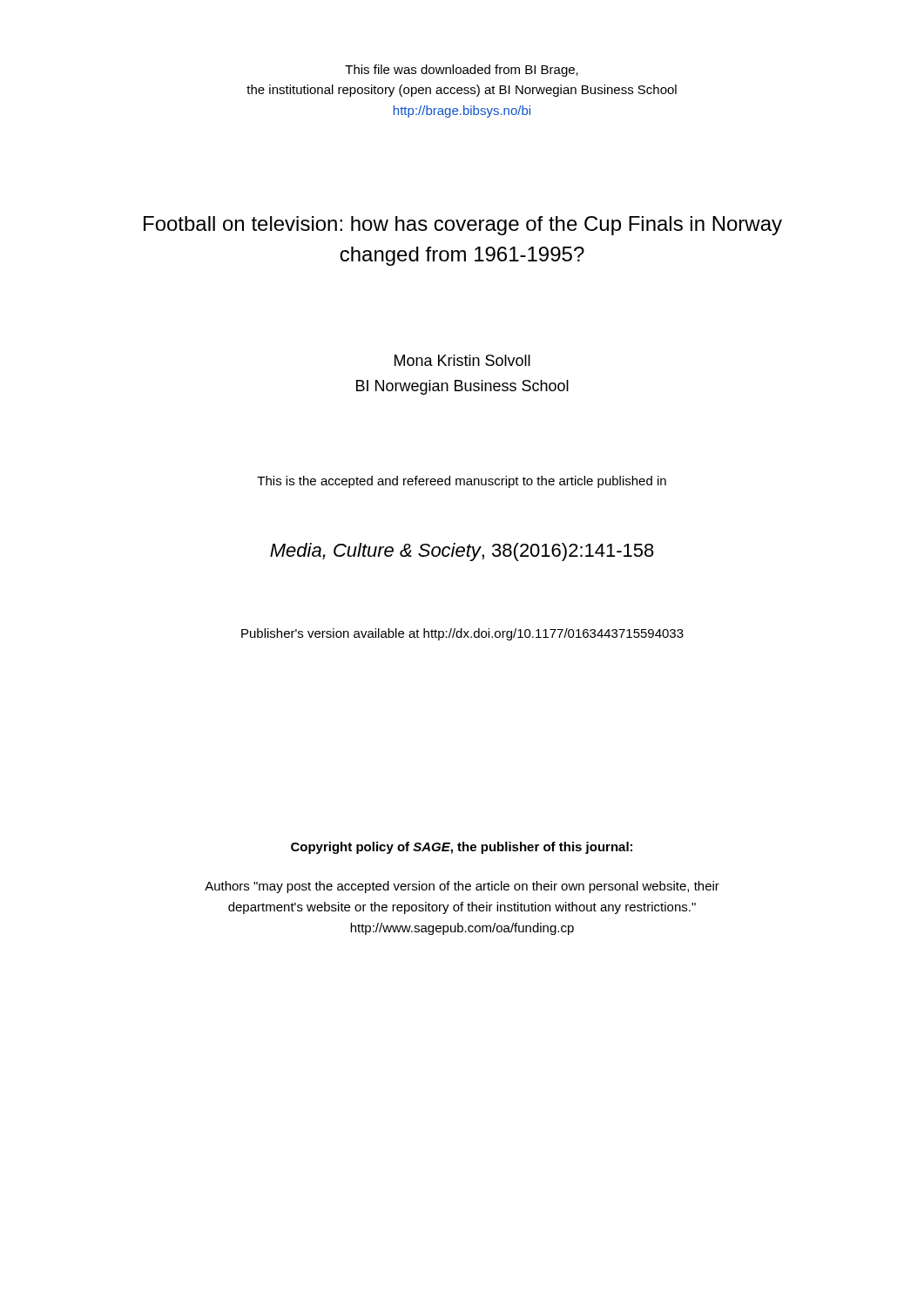
Task: Click the passage that begins "Media, Culture & Society,"
Action: click(x=462, y=550)
